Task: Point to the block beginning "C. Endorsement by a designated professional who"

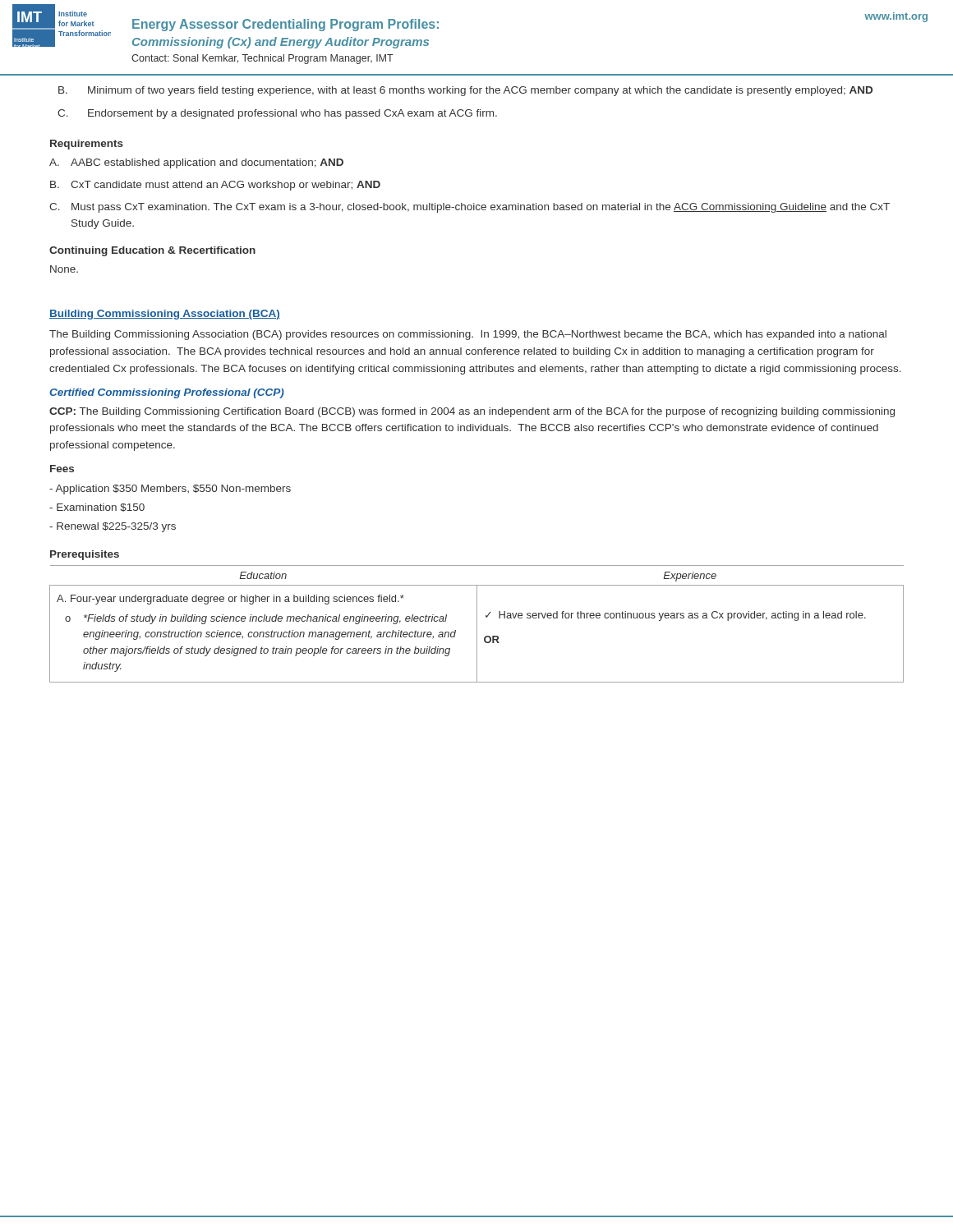Action: tap(273, 114)
